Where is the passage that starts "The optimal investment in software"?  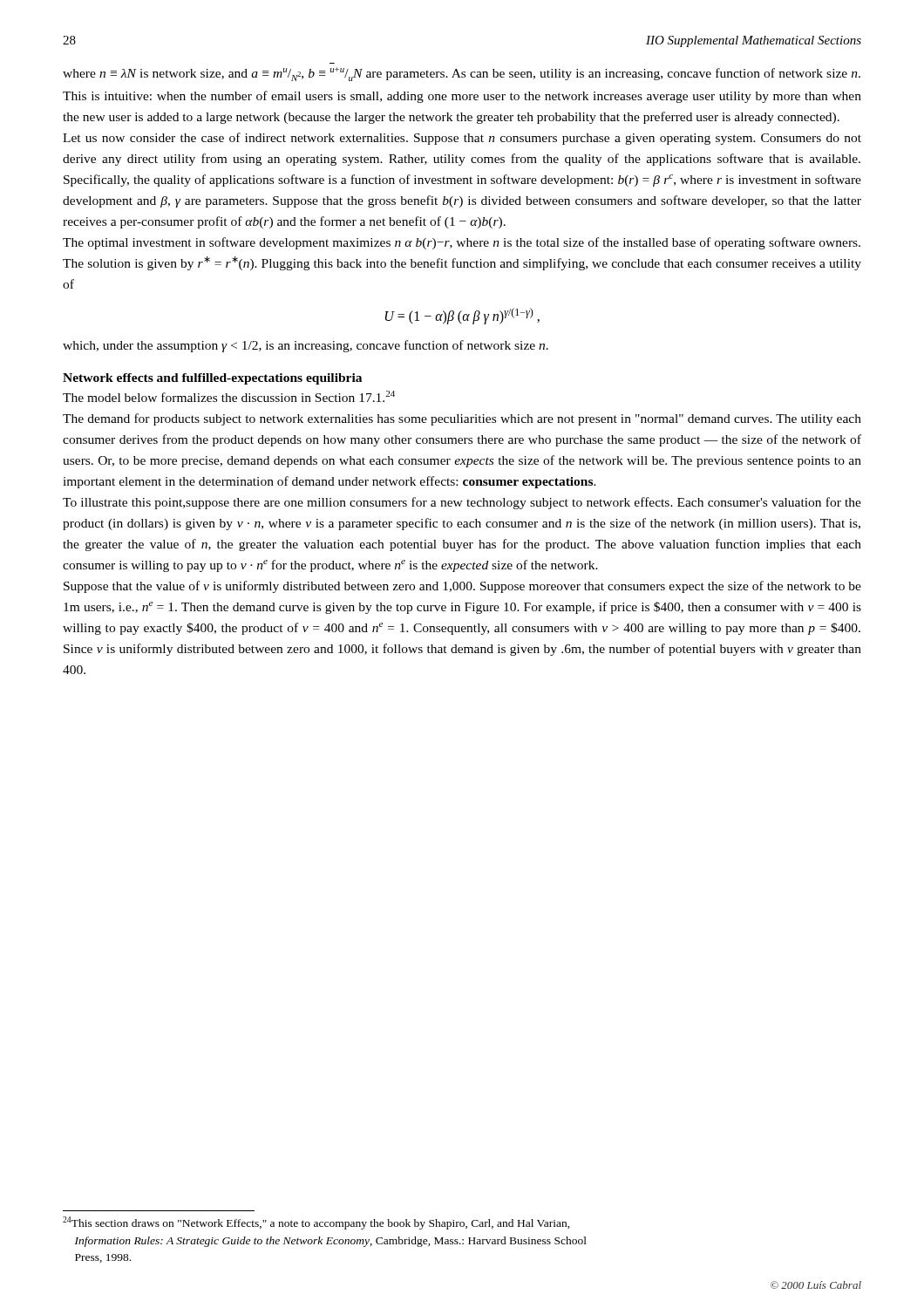tap(462, 263)
